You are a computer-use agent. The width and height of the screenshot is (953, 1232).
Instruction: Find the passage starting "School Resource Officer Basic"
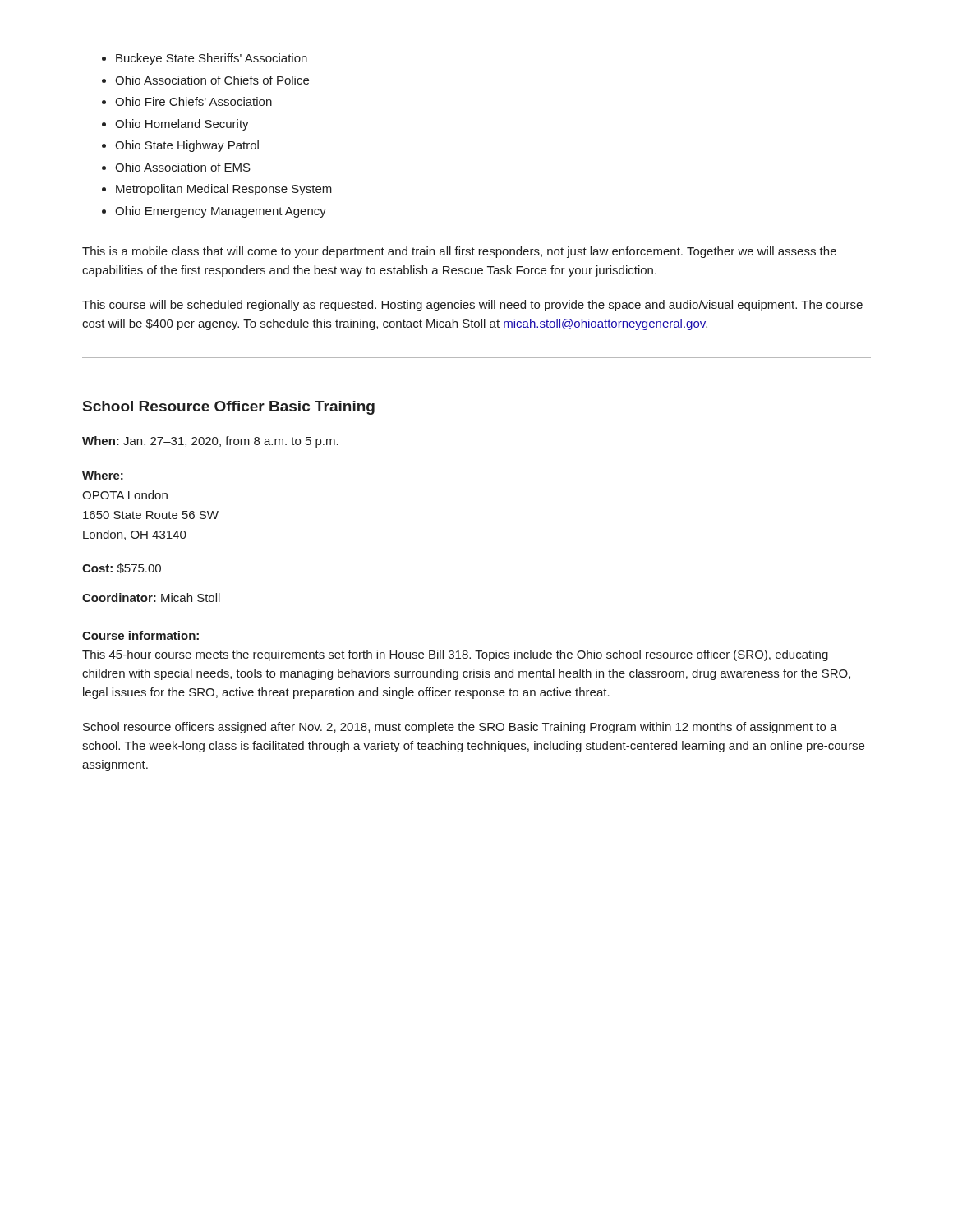tap(229, 406)
